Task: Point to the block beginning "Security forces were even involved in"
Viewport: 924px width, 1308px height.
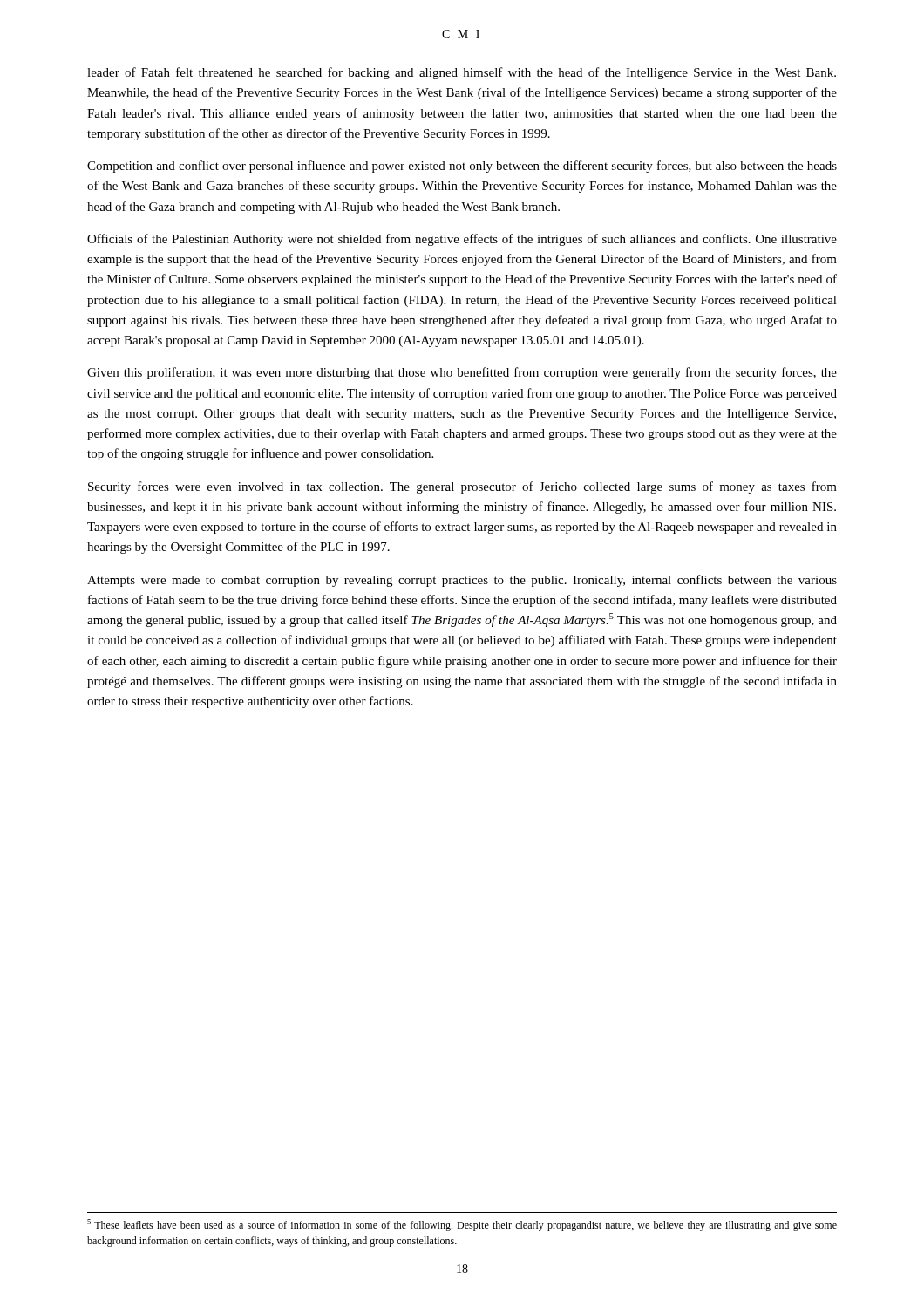Action: pos(462,517)
